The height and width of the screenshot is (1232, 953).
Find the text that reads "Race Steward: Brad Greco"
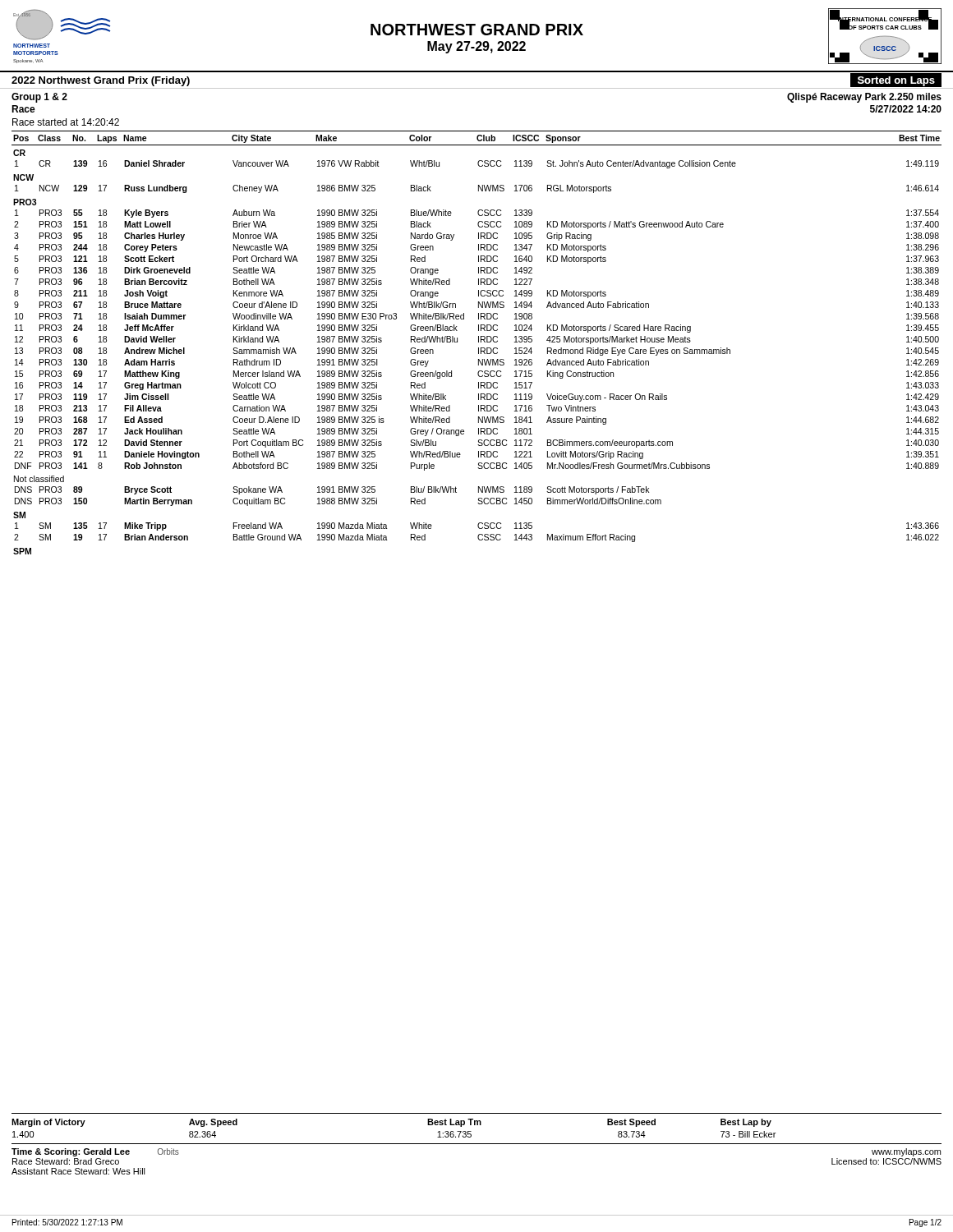point(66,1161)
